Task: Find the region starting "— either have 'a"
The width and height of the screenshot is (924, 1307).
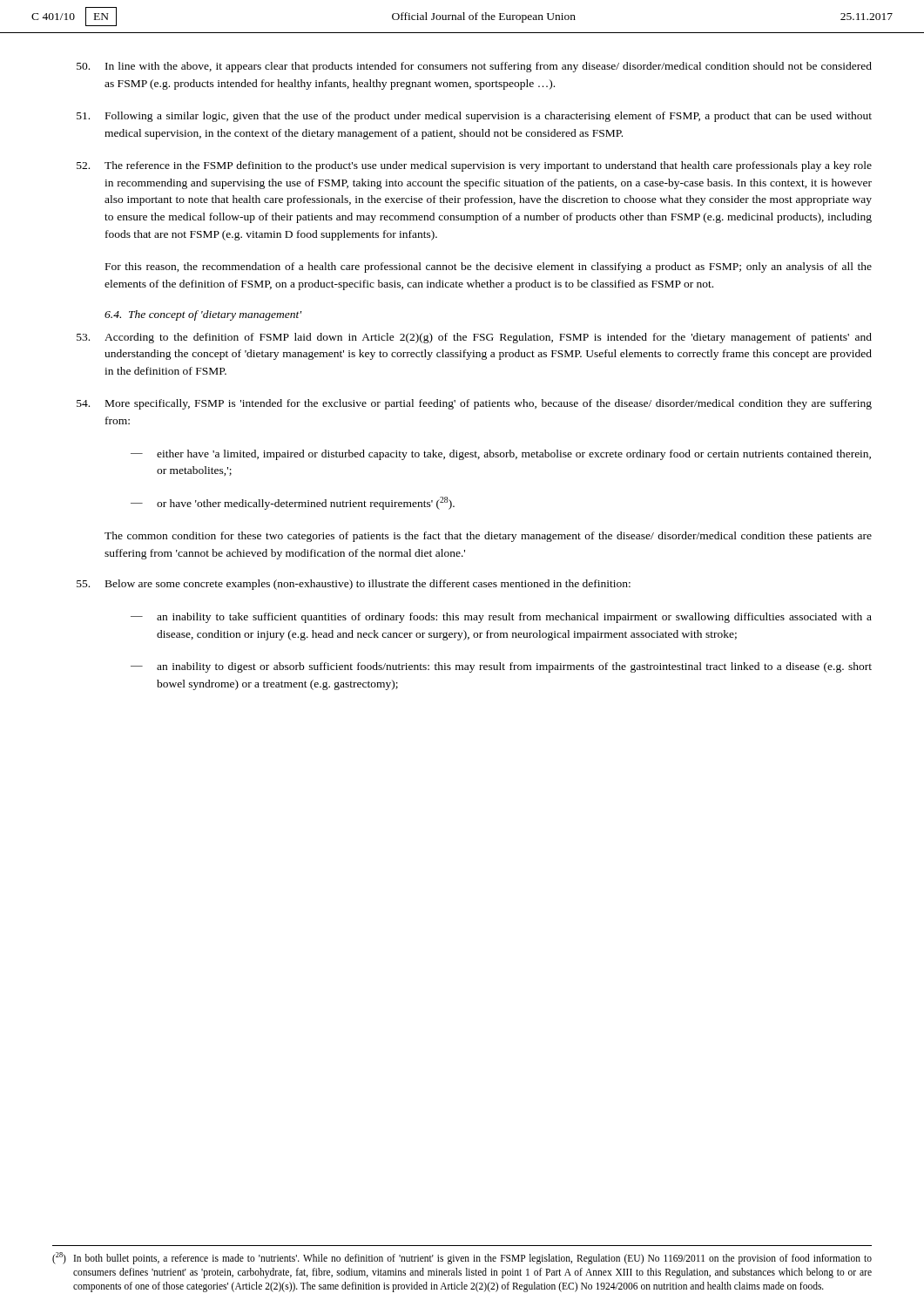Action: [501, 462]
